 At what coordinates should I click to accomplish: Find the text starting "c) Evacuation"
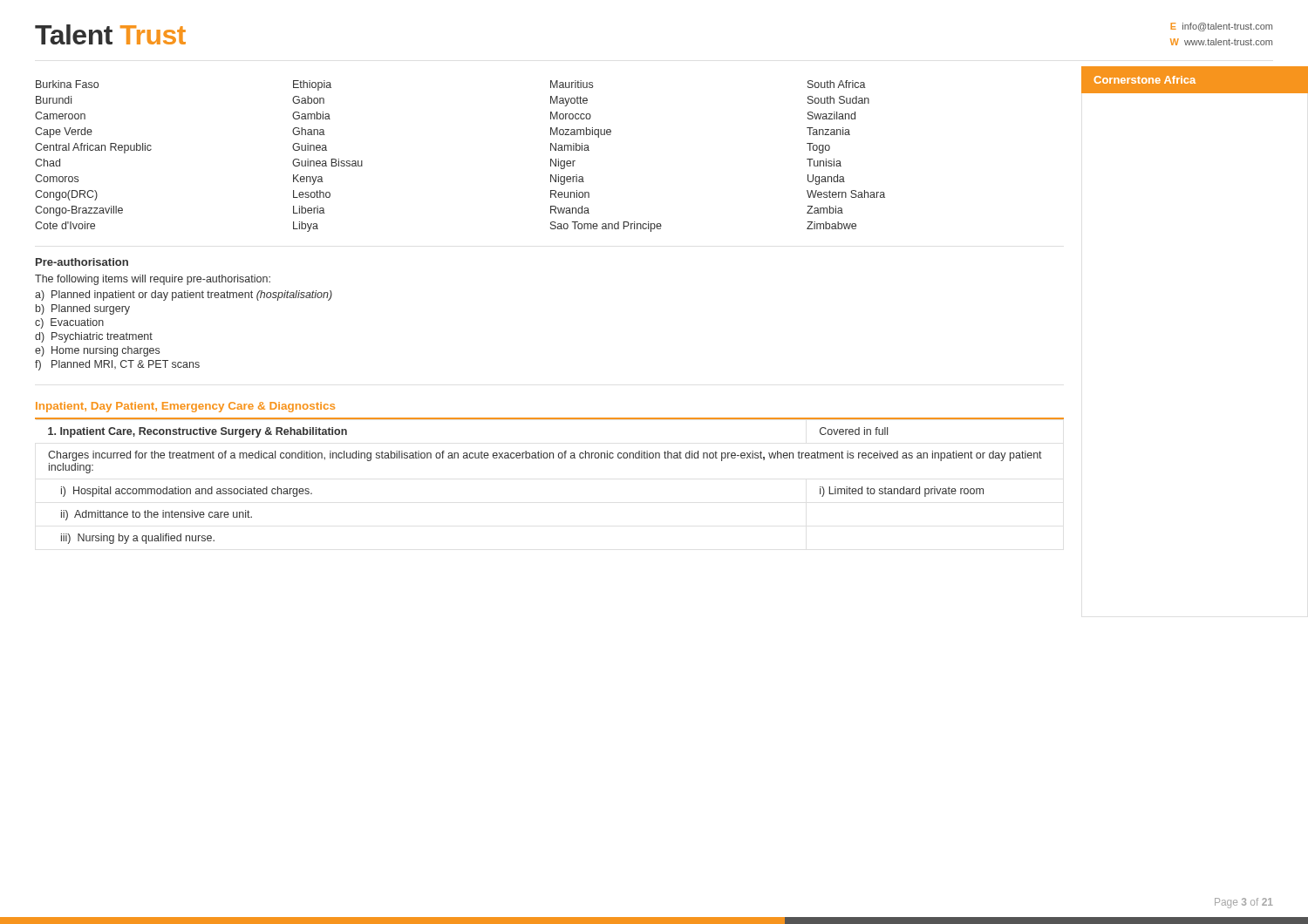69,323
